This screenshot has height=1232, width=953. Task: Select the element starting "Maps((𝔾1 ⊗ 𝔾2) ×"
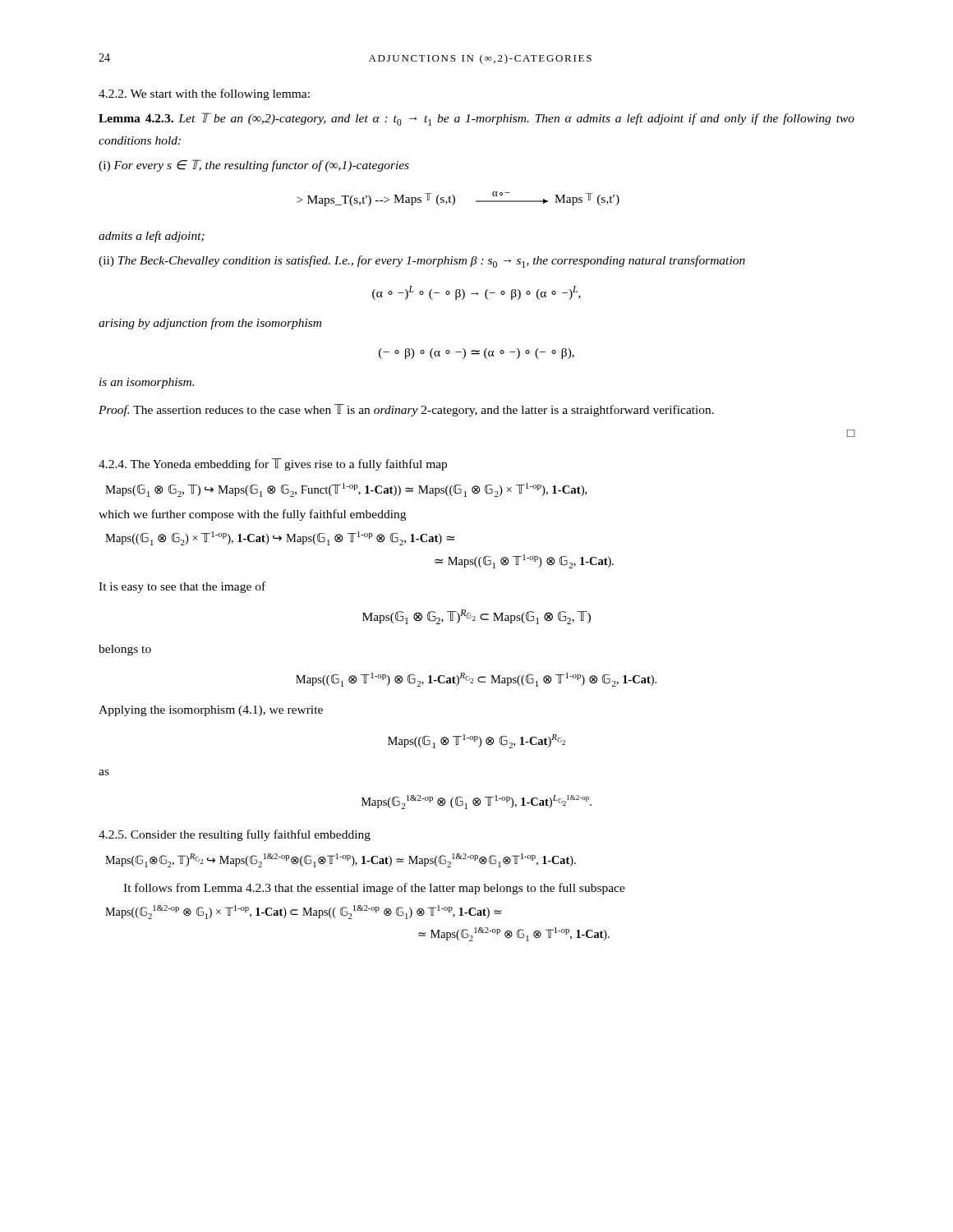360,549
